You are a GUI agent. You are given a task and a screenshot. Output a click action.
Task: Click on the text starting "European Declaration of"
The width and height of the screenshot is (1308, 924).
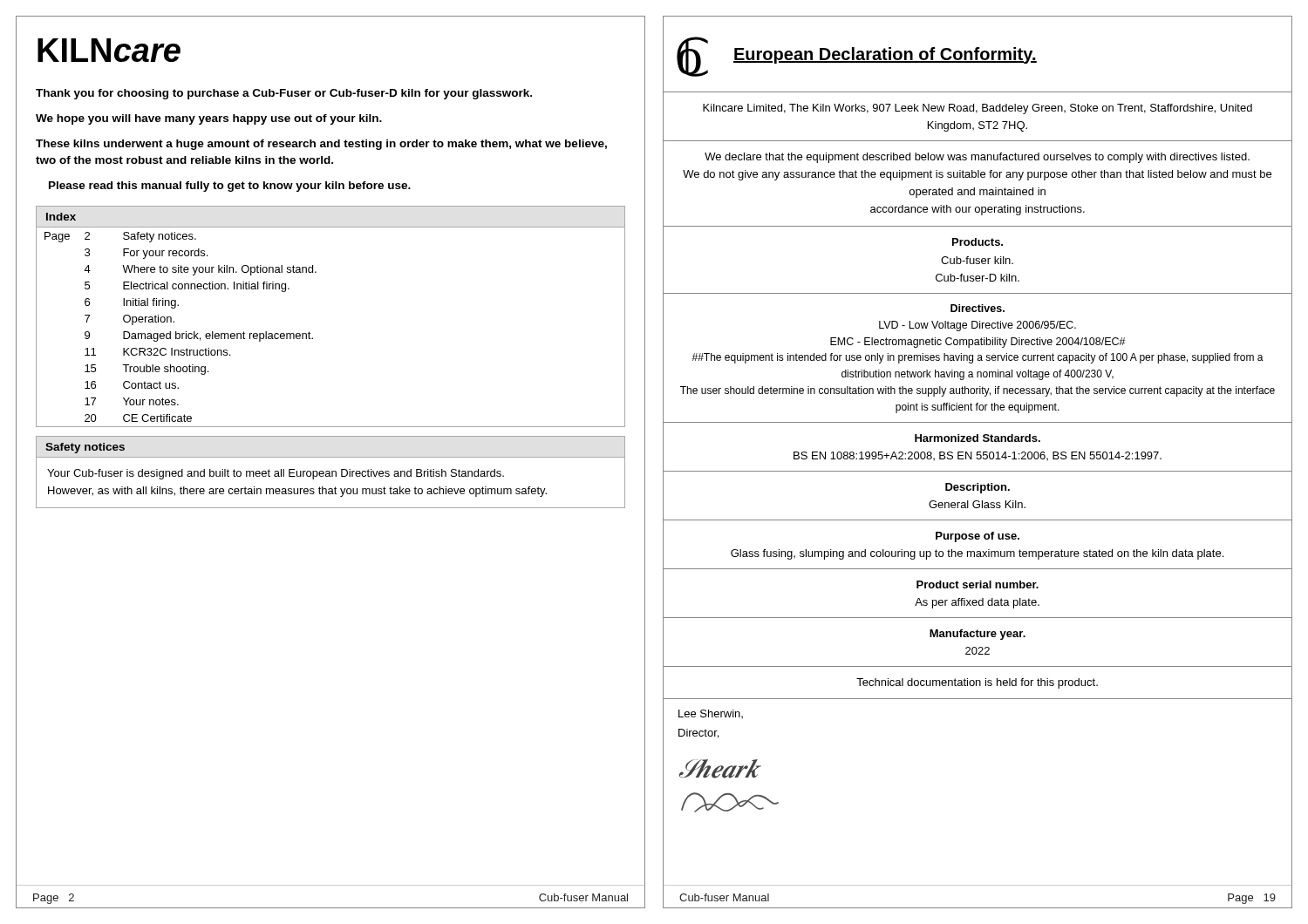click(x=885, y=54)
